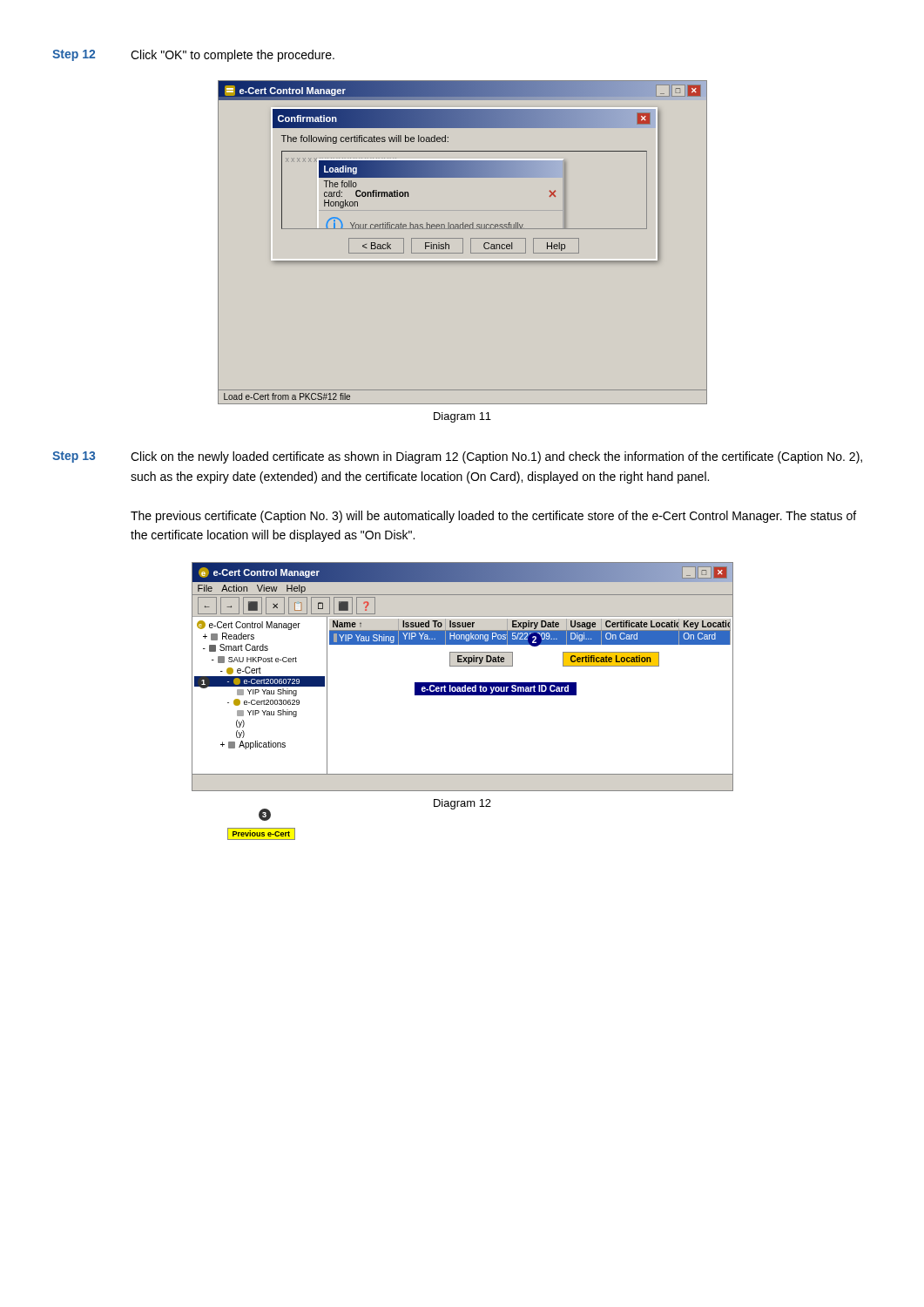924x1307 pixels.
Task: Find the caption containing "Diagram 11"
Action: (x=462, y=416)
